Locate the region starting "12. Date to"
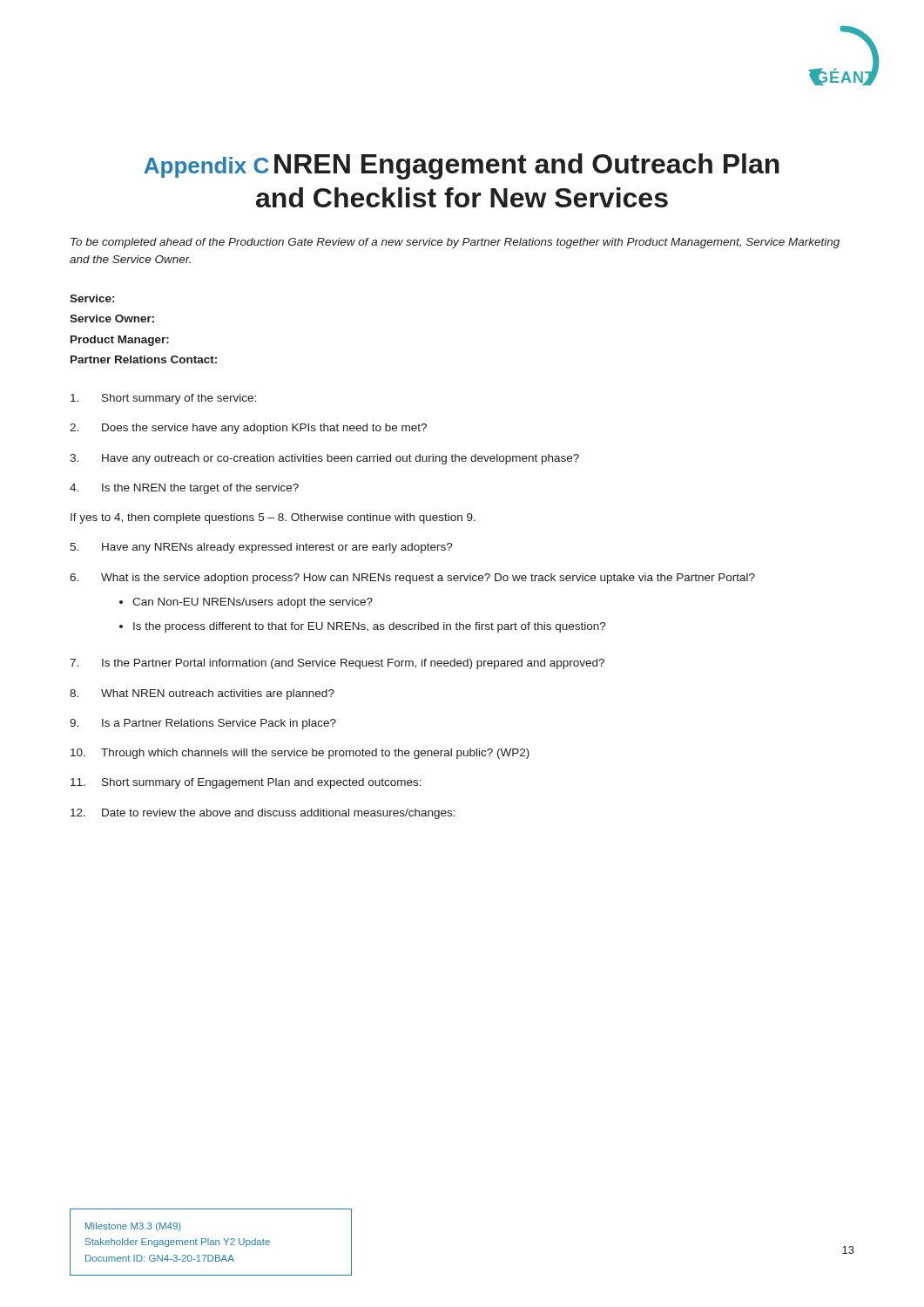Viewport: 924px width, 1307px height. (x=462, y=813)
